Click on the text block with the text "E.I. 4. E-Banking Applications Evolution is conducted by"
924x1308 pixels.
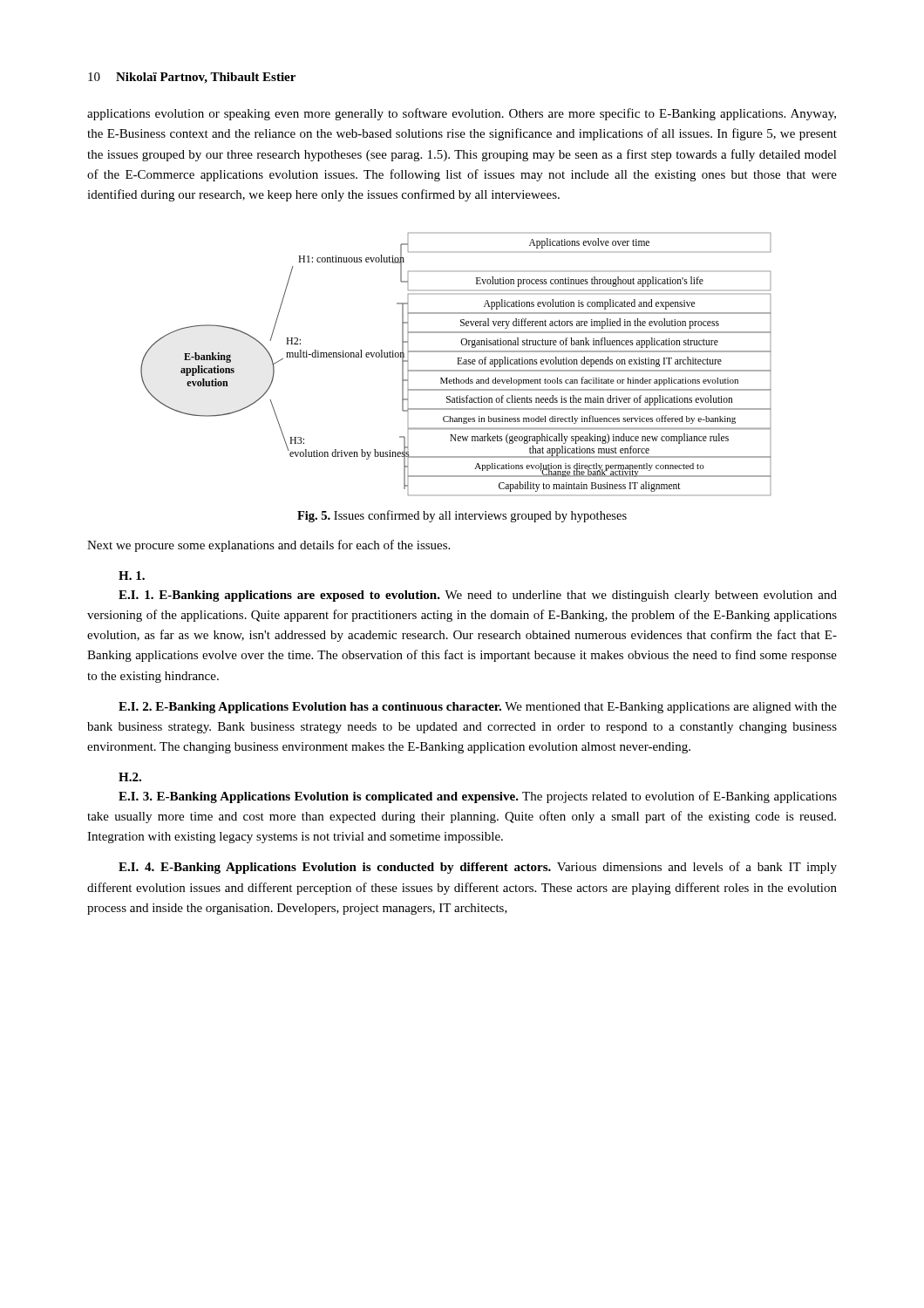(x=462, y=887)
